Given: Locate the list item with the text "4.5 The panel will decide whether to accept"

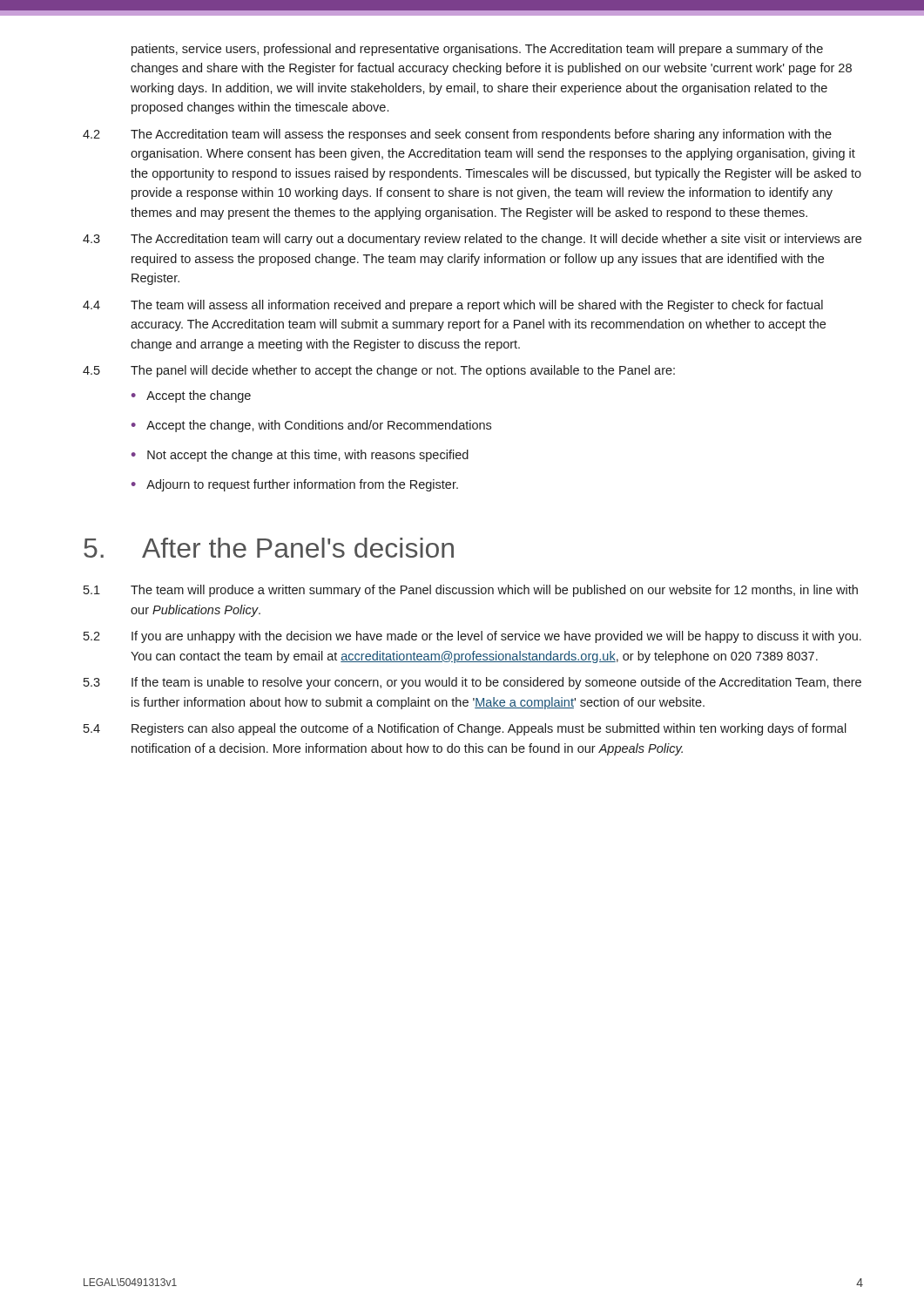Looking at the screenshot, I should click(473, 433).
